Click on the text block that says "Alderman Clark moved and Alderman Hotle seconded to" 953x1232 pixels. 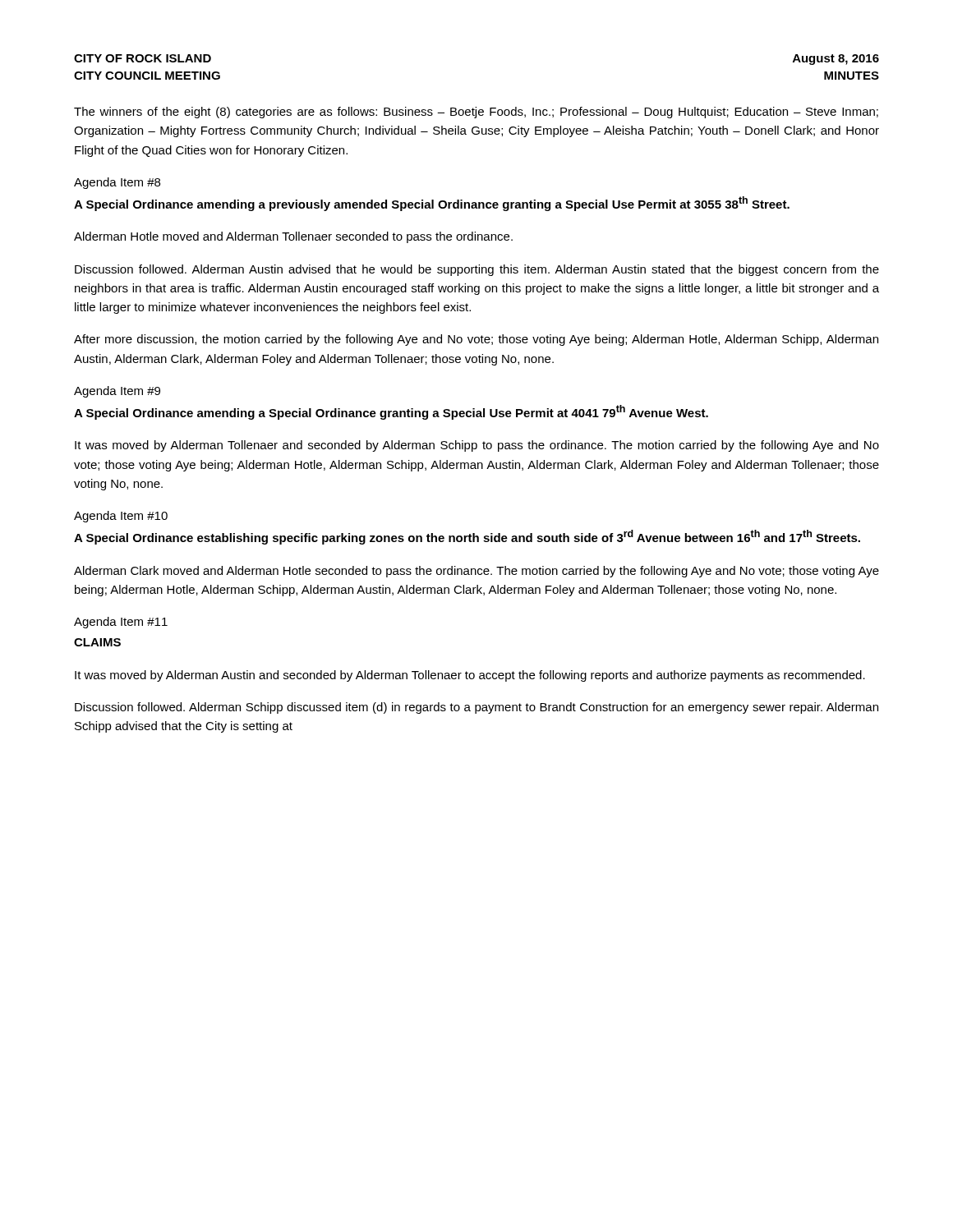click(476, 580)
